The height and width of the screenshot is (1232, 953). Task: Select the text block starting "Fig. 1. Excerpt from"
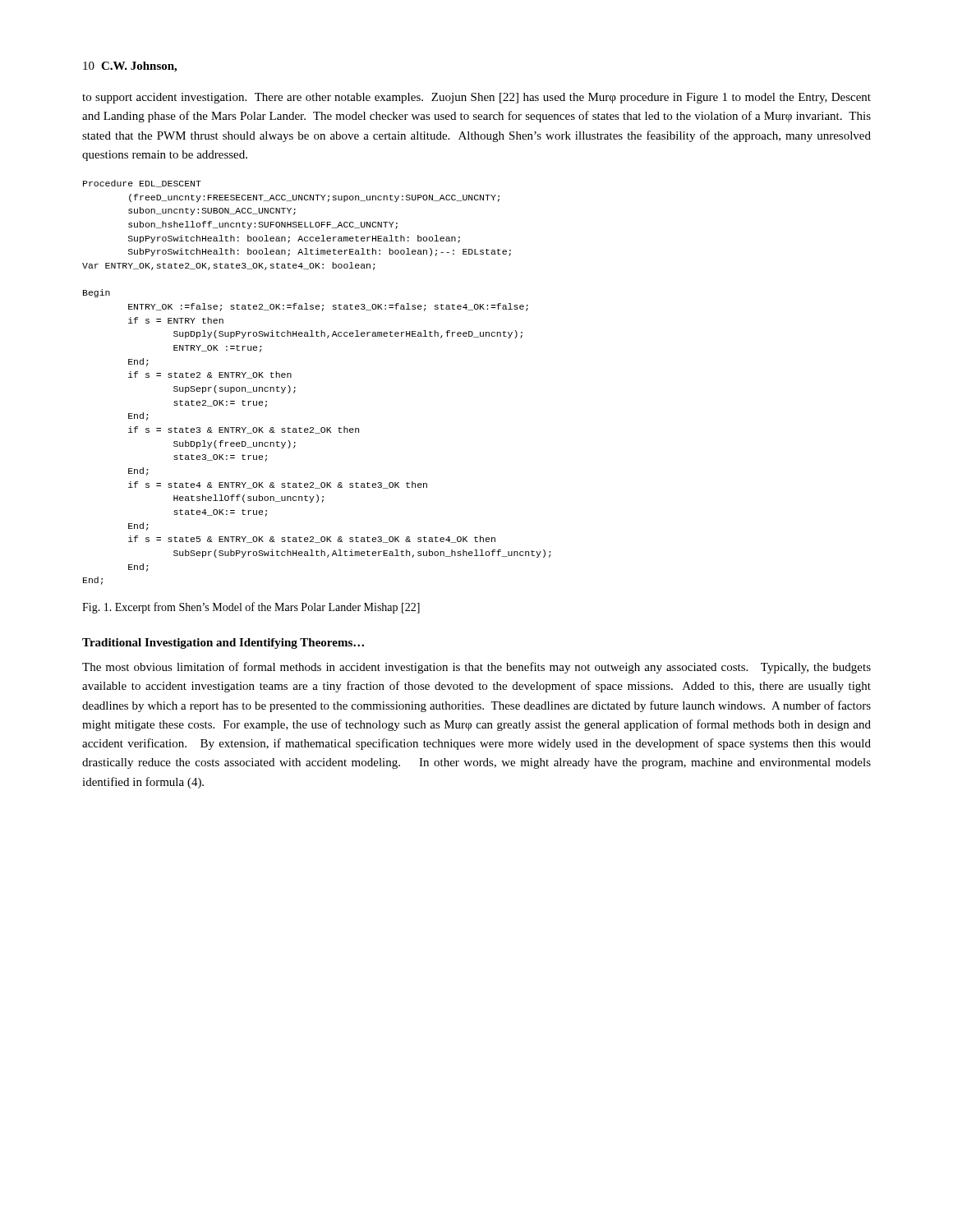(251, 607)
